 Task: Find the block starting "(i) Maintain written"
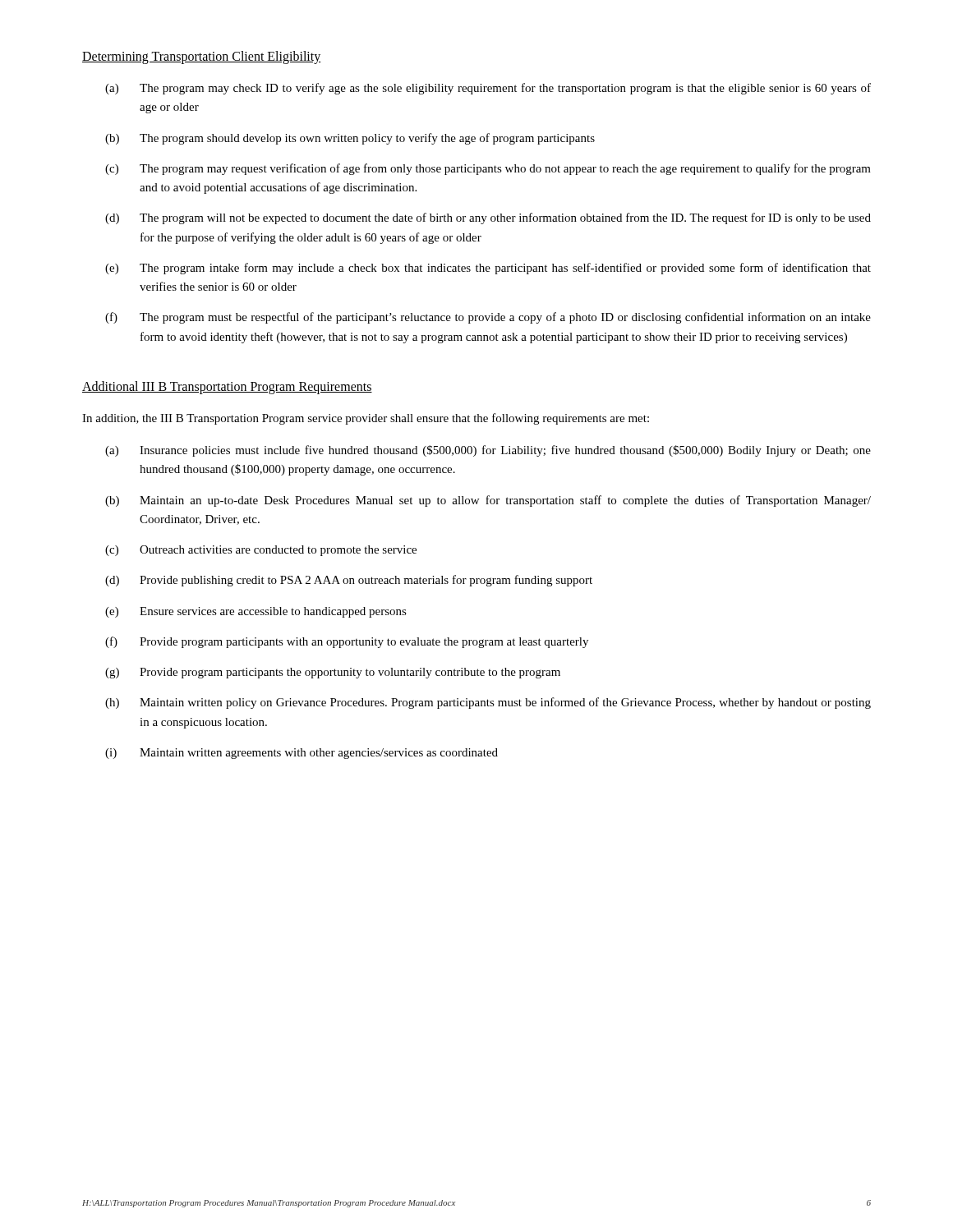[476, 753]
